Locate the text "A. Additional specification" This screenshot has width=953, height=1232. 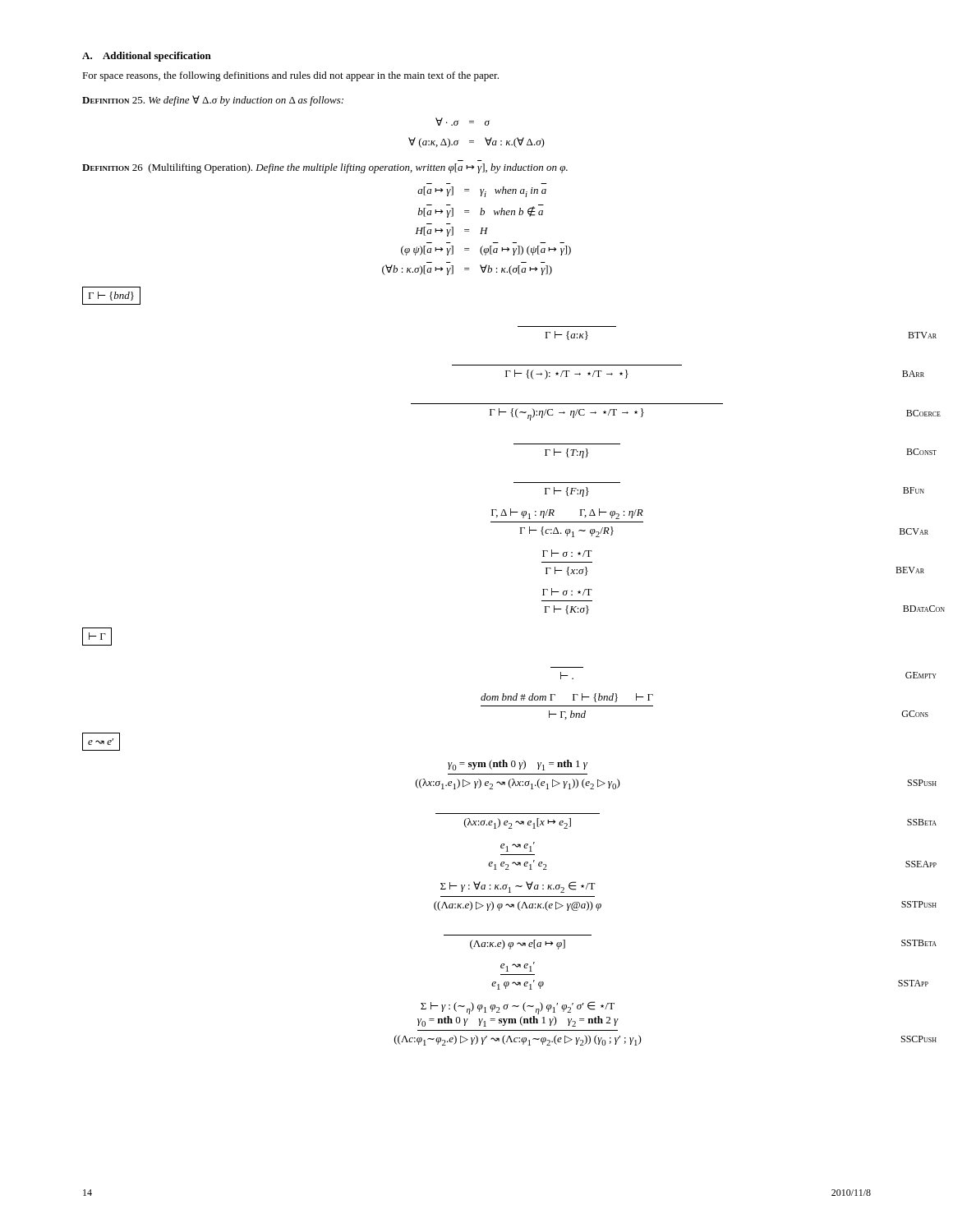[147, 55]
